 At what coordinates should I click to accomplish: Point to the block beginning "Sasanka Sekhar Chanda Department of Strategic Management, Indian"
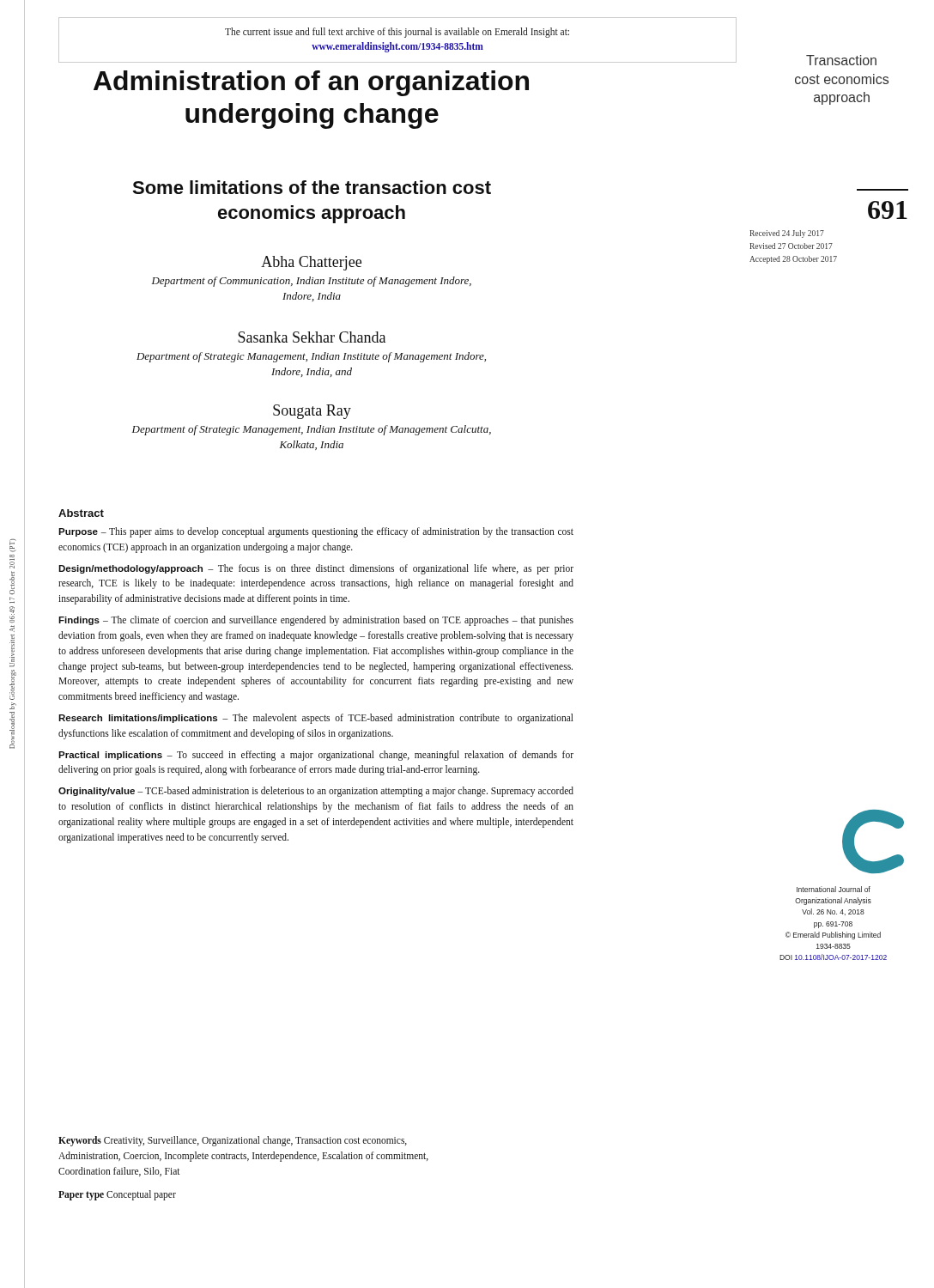312,354
